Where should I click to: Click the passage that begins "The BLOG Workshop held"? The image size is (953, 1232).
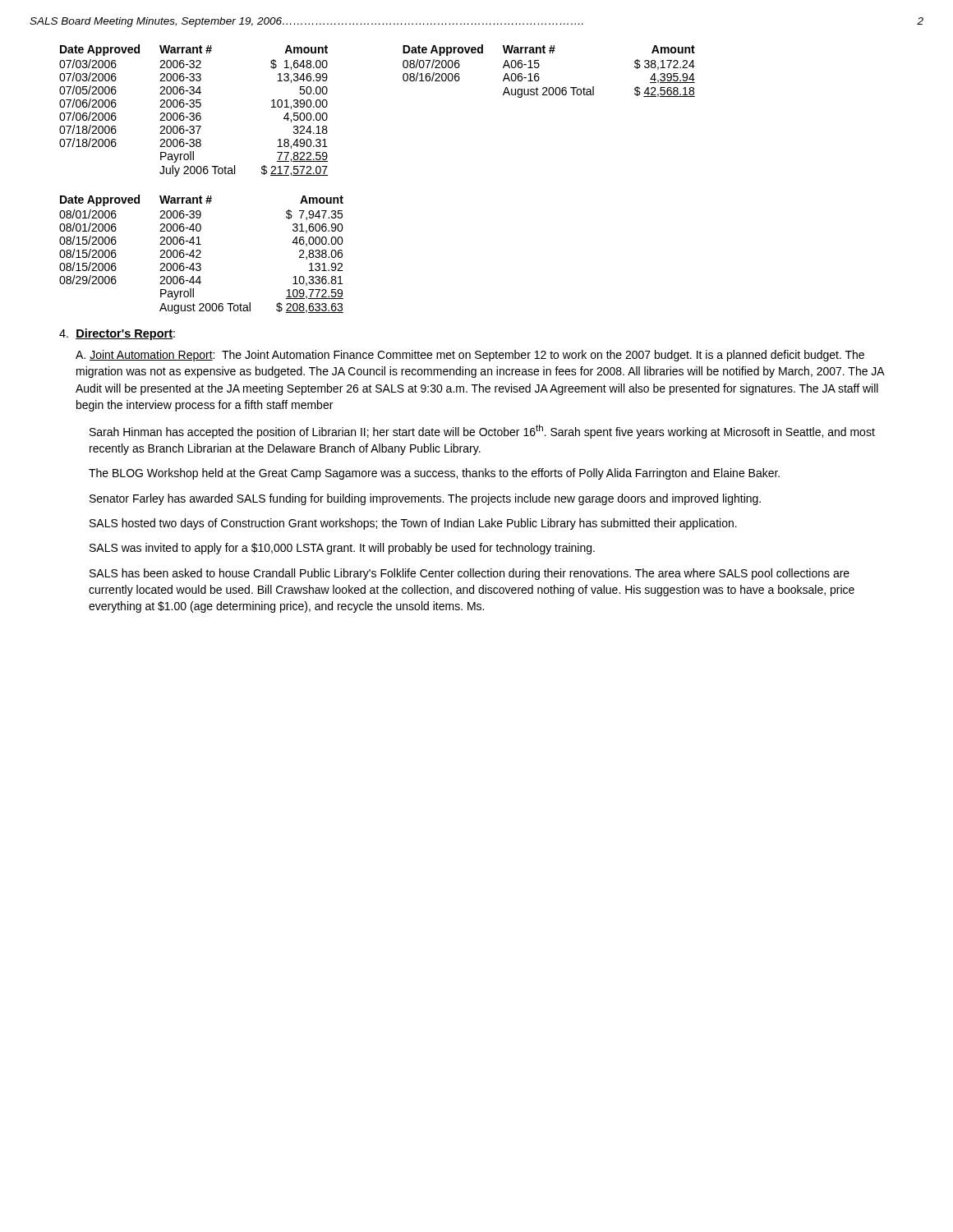pyautogui.click(x=435, y=473)
